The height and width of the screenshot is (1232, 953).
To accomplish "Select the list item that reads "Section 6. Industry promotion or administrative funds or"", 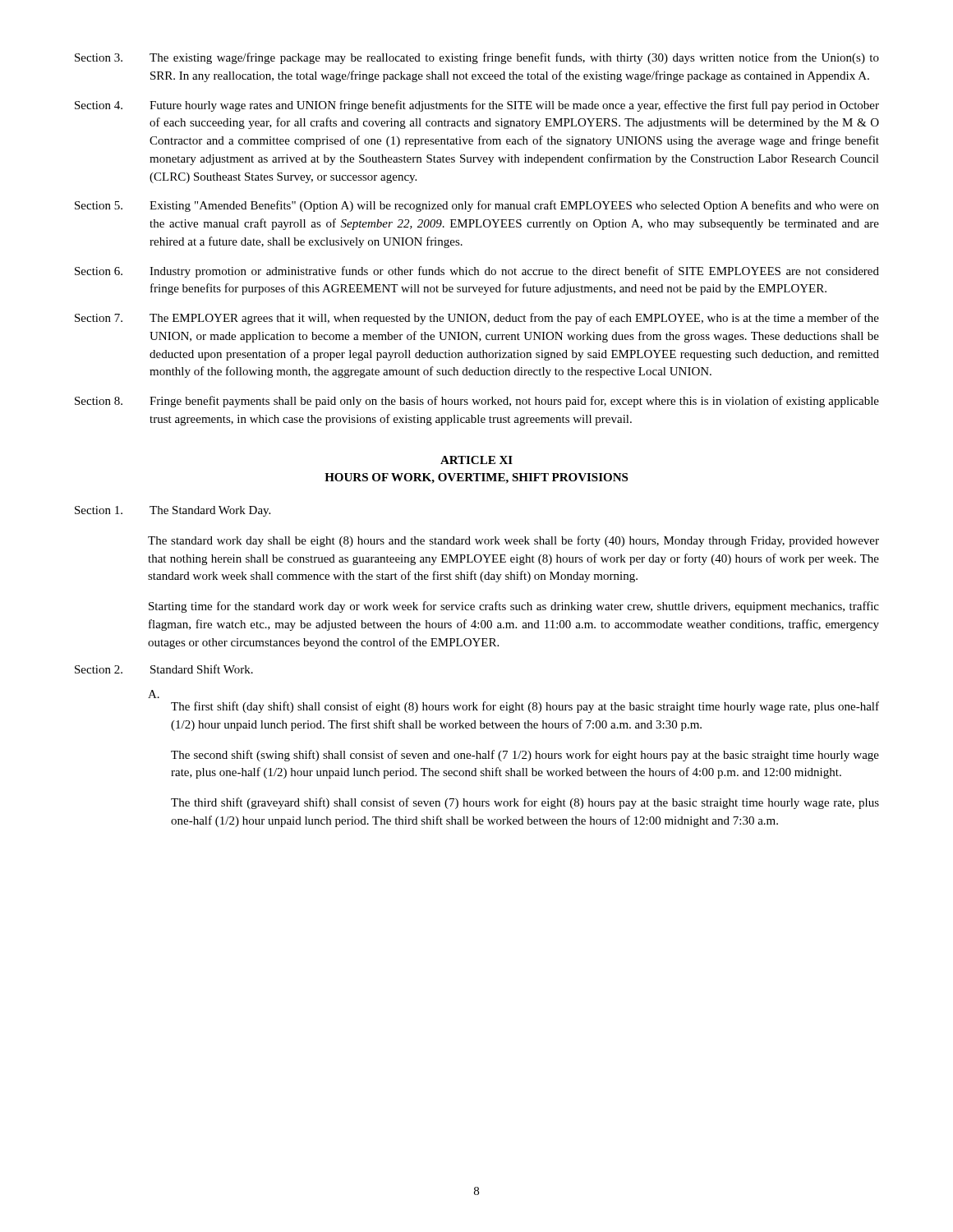I will click(476, 280).
